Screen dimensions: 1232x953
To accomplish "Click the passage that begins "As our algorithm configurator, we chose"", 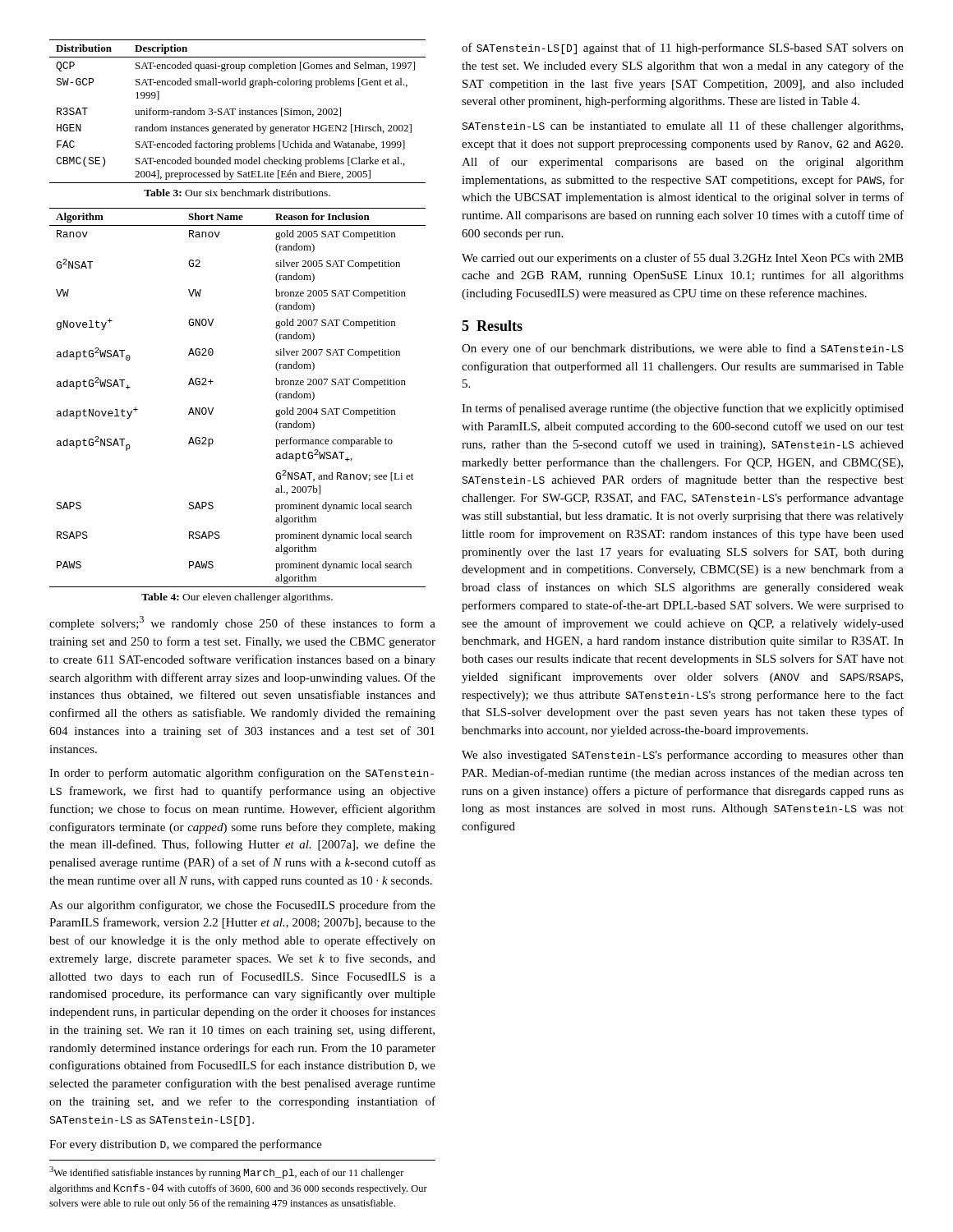I will tap(242, 1012).
